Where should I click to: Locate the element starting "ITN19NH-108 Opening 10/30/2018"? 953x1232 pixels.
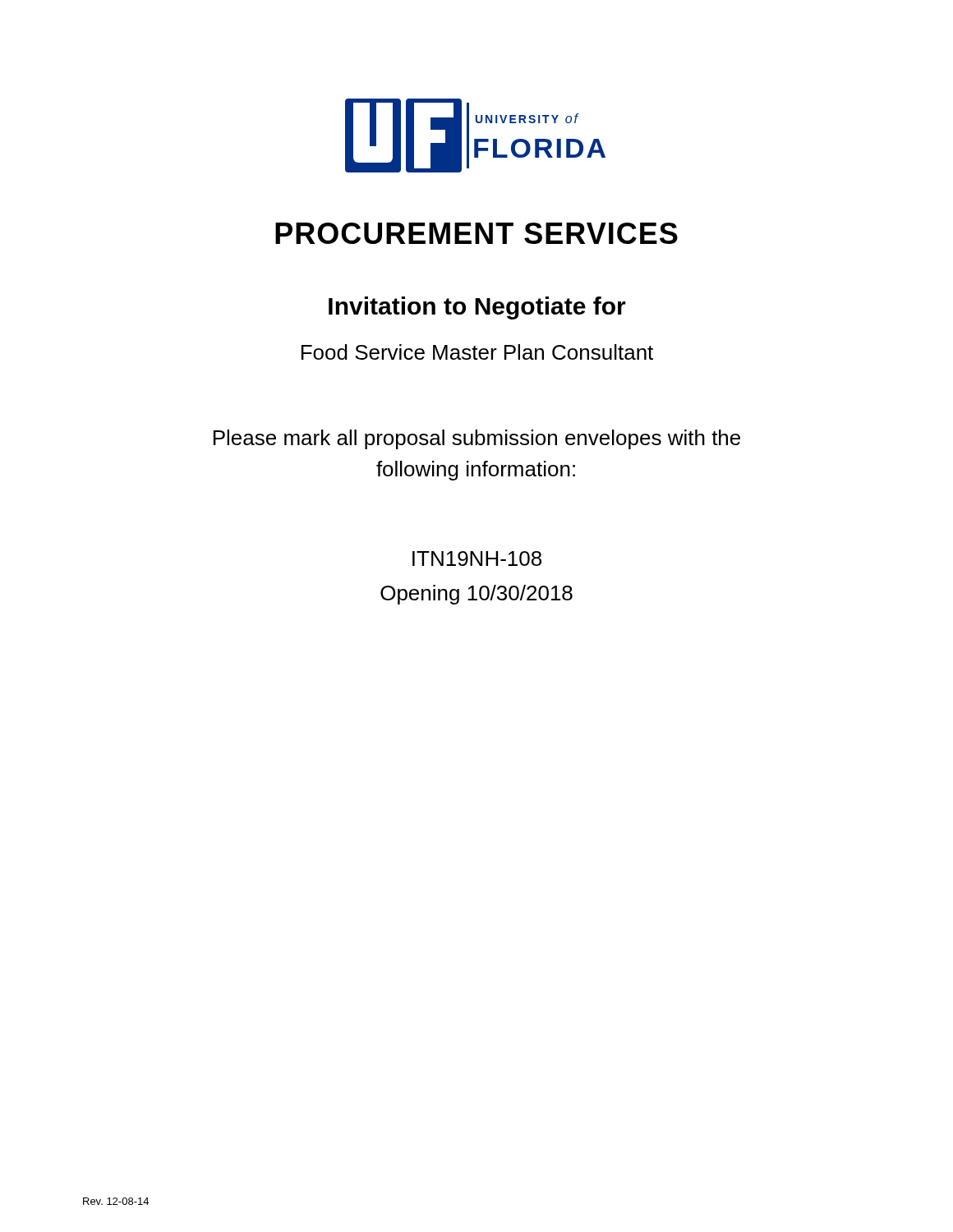click(476, 576)
